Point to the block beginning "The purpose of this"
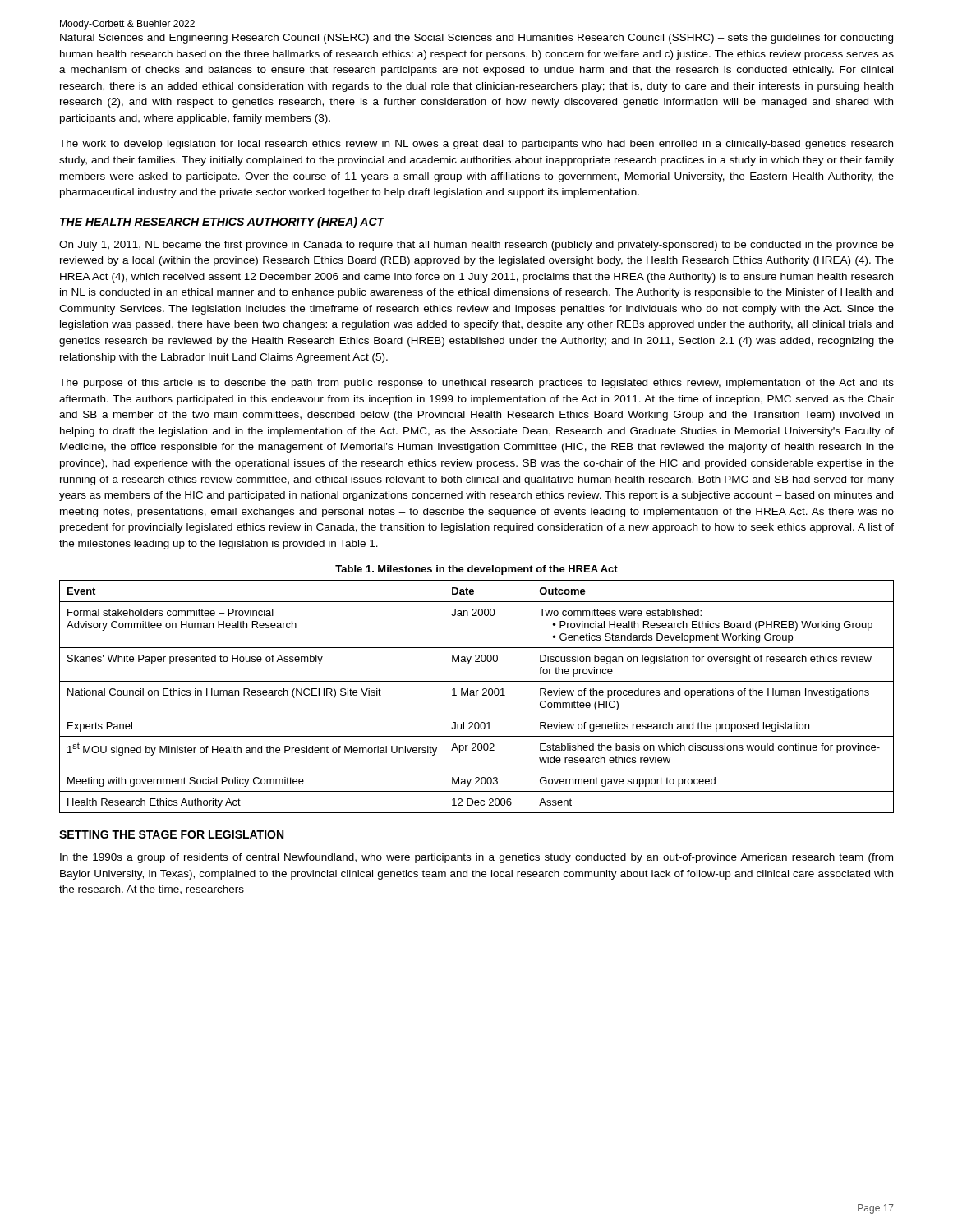The image size is (953, 1232). (476, 463)
